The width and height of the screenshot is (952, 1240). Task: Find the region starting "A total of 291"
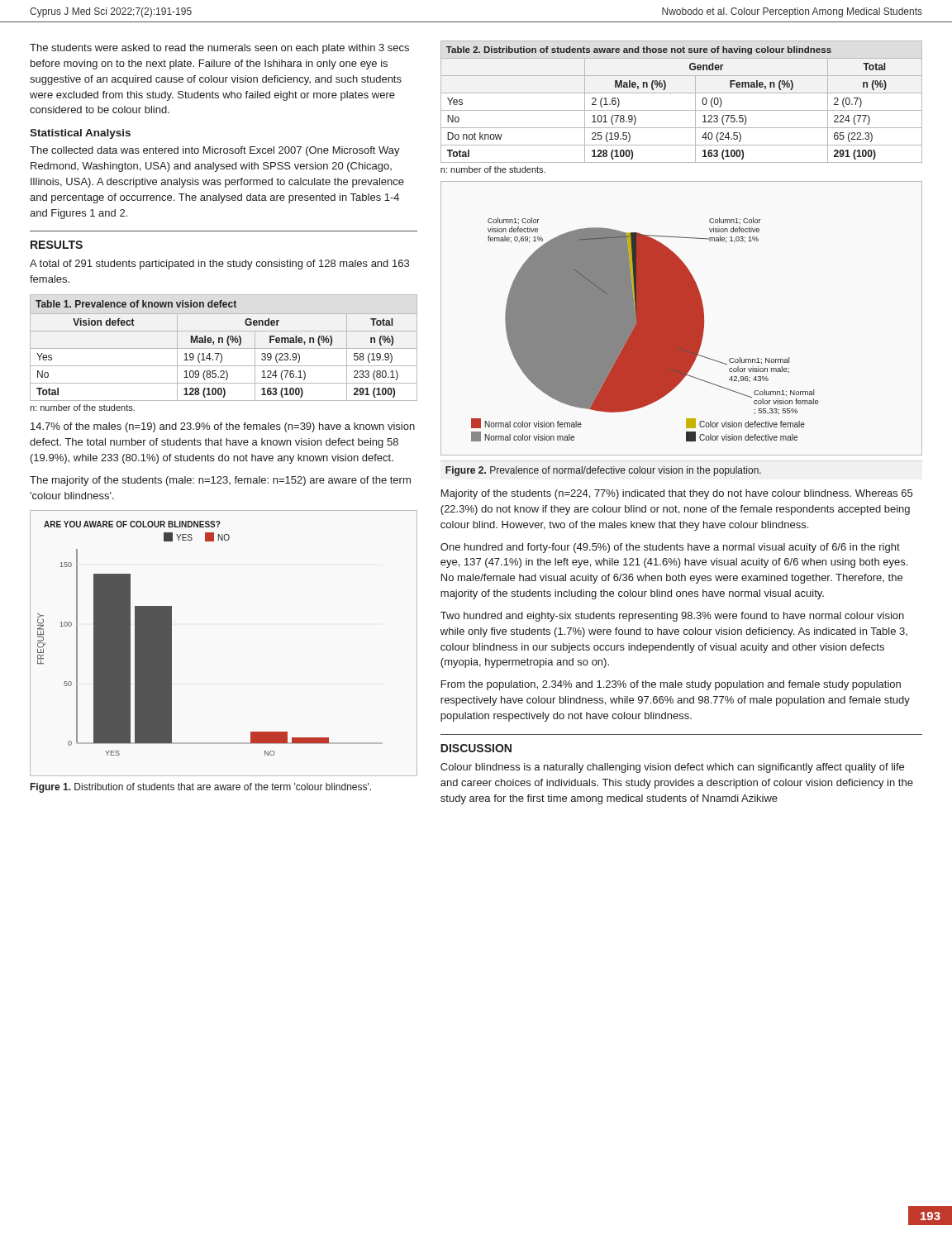(x=223, y=272)
